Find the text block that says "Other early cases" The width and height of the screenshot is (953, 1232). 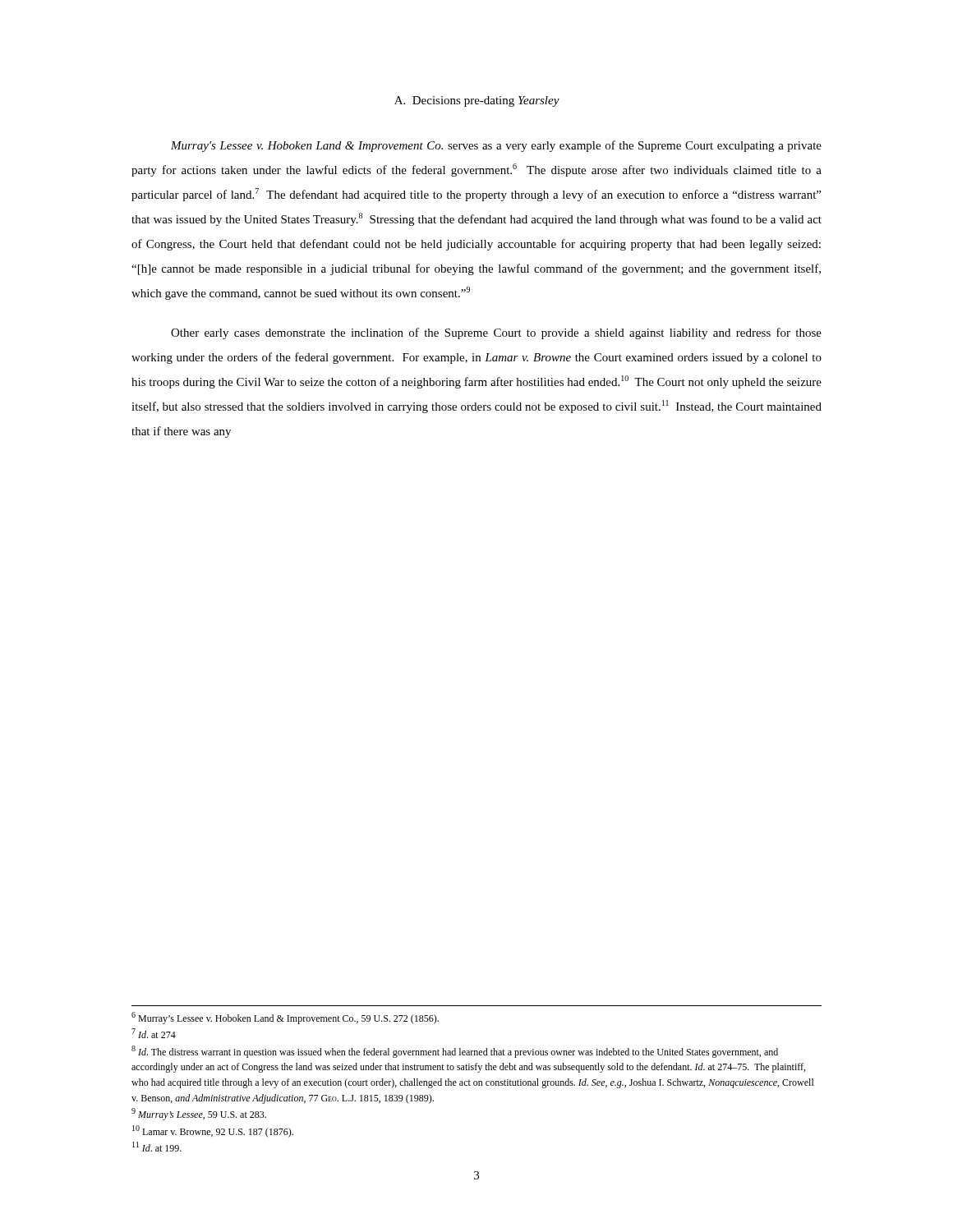(476, 382)
